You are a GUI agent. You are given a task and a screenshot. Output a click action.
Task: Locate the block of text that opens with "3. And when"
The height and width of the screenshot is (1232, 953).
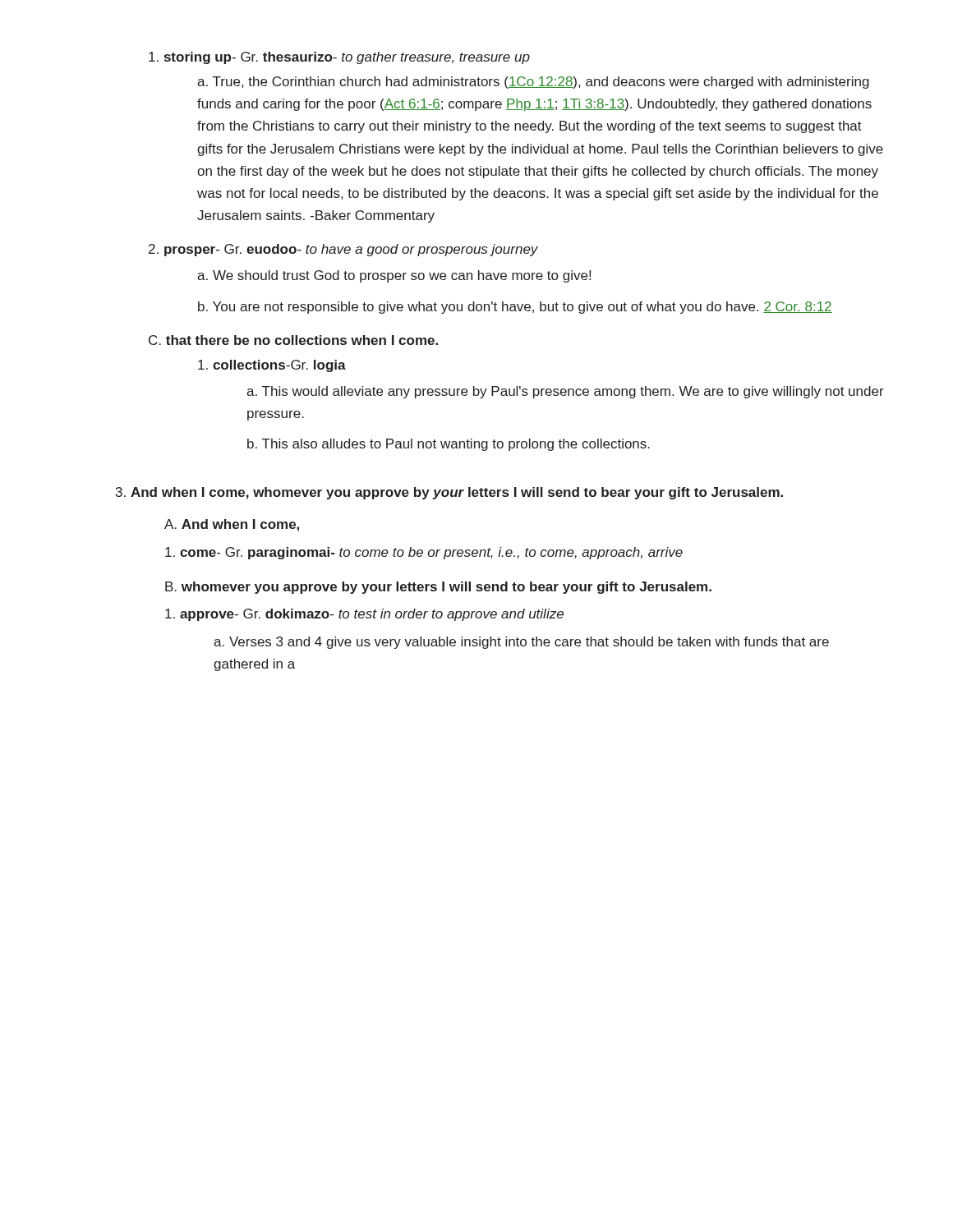450,493
